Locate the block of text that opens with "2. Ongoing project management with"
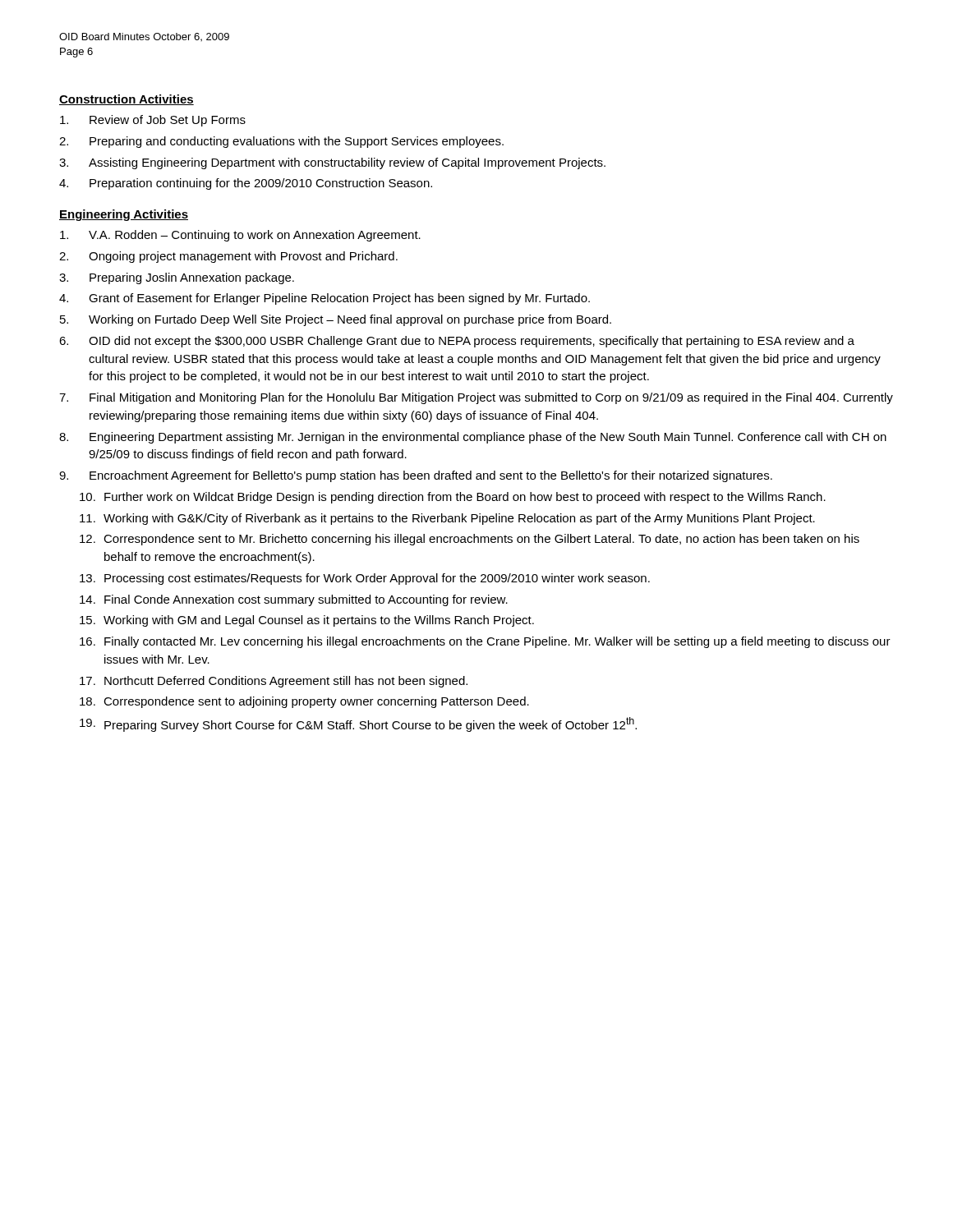This screenshot has height=1232, width=953. tap(228, 257)
